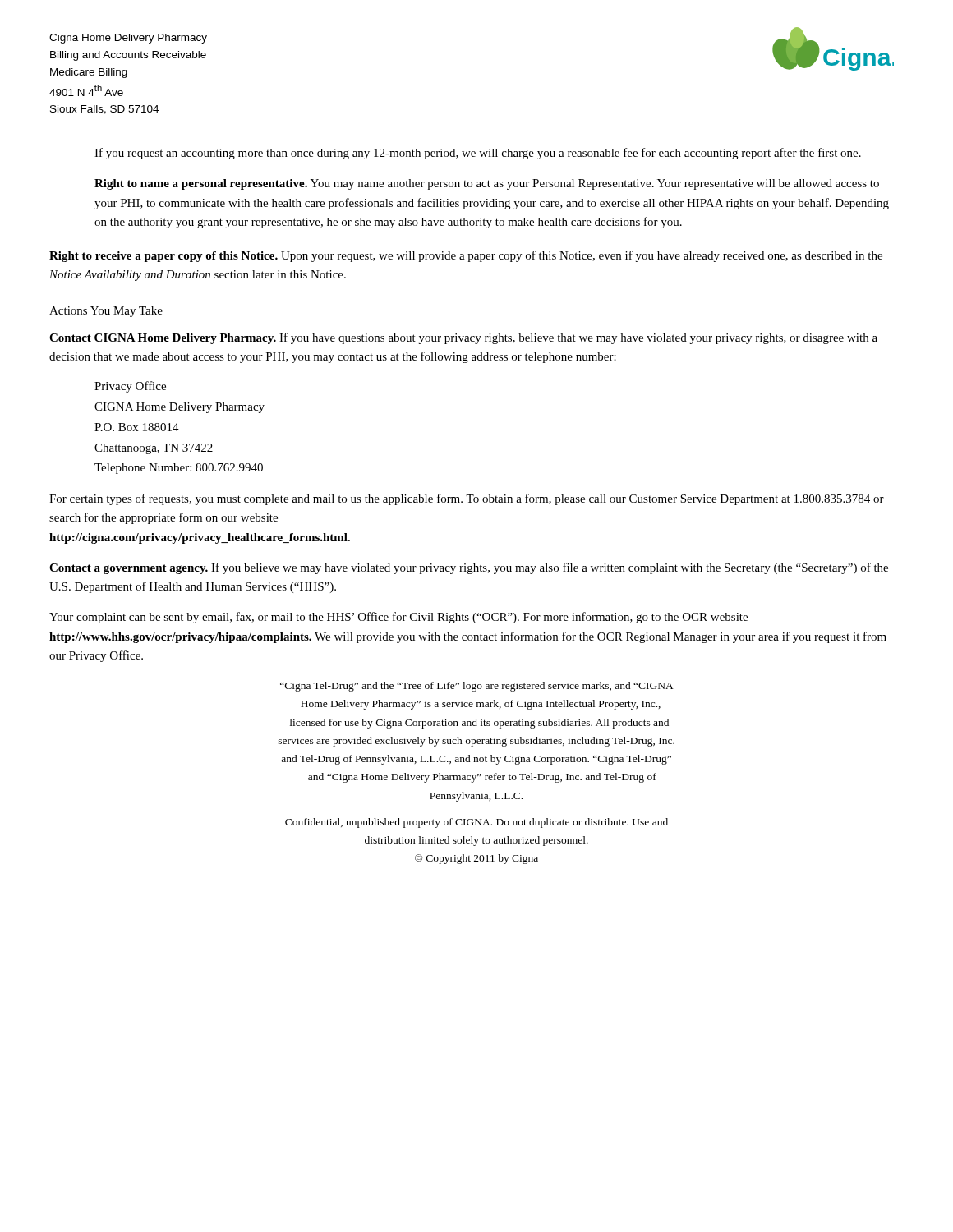Click on the region starting "Privacy Office CIGNA Home Delivery Pharmacy P.O."
This screenshot has height=1232, width=953.
coord(179,427)
